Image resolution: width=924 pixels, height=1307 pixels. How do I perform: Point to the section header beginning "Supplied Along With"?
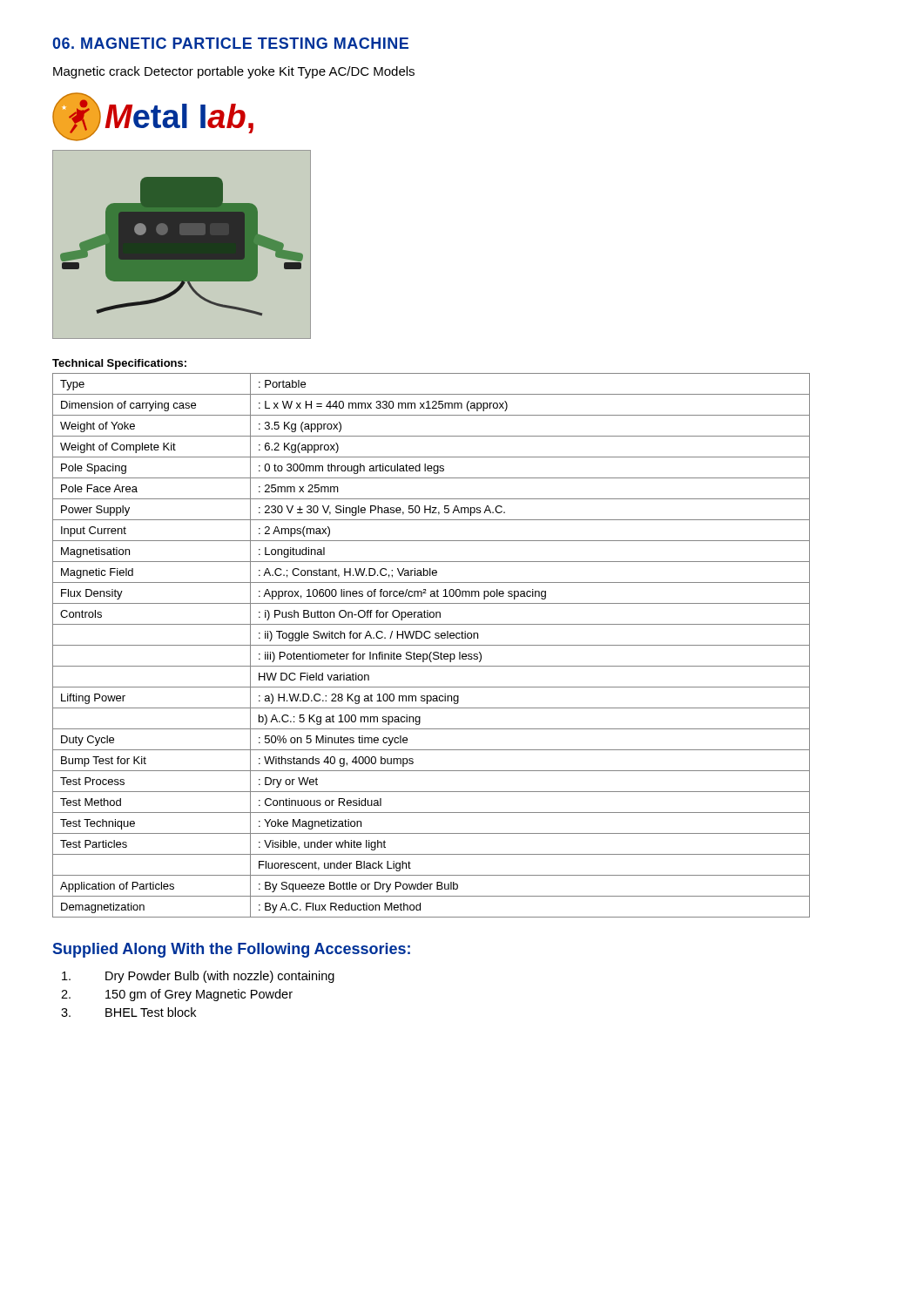click(x=232, y=949)
